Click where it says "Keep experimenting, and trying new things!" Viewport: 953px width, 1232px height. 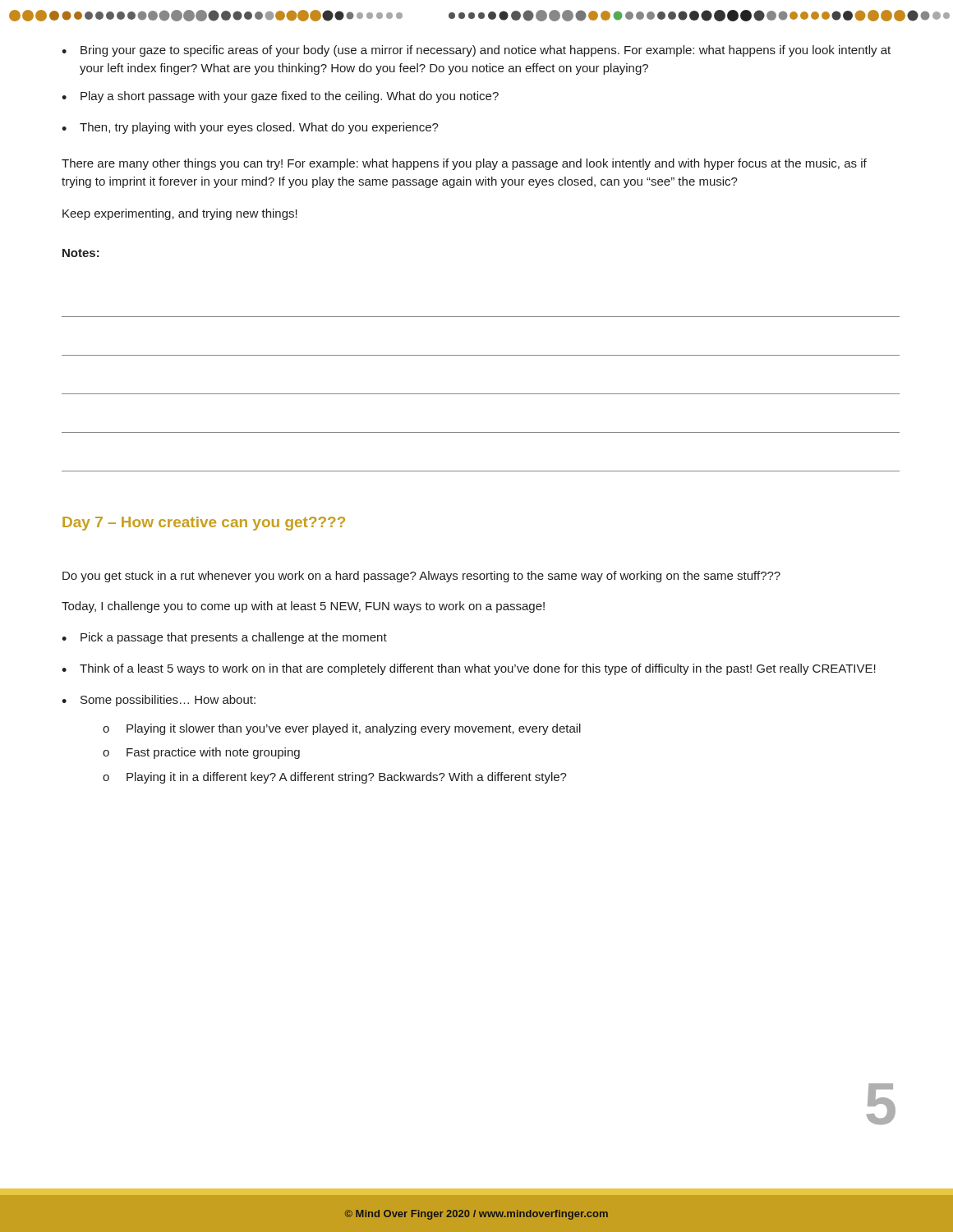coord(180,213)
